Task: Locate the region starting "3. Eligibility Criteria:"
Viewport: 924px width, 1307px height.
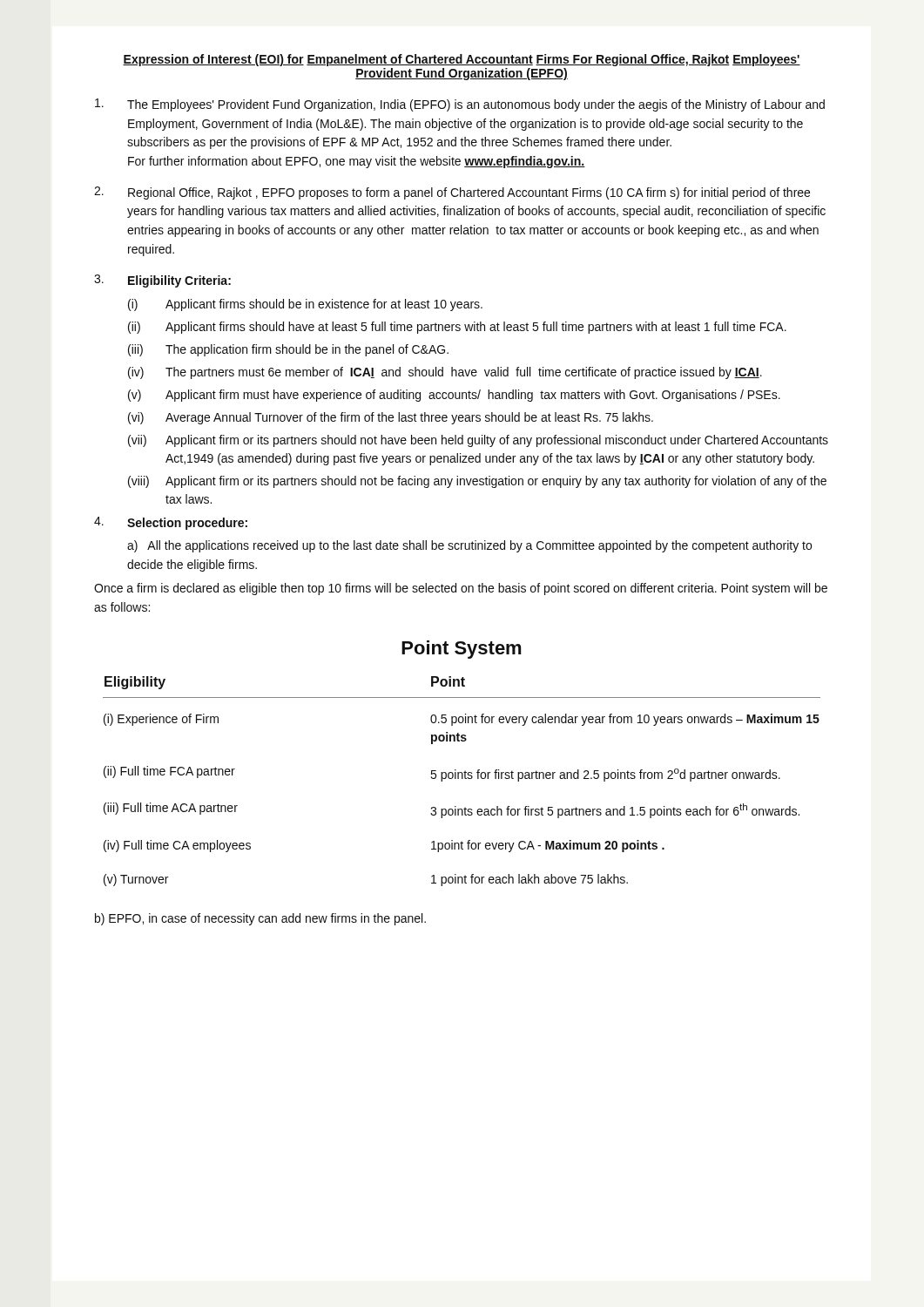Action: point(162,281)
